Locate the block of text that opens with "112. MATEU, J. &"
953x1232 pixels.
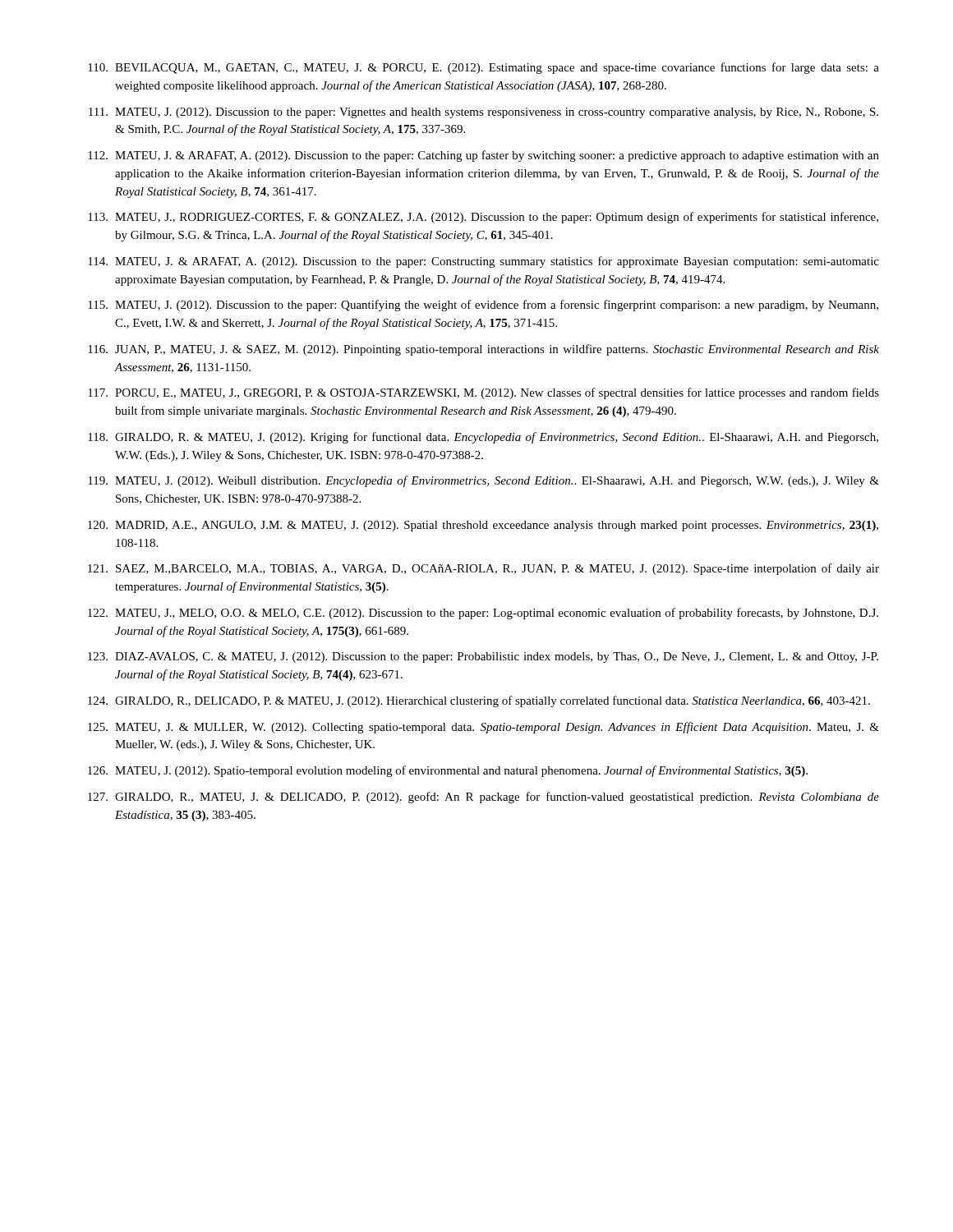click(476, 174)
